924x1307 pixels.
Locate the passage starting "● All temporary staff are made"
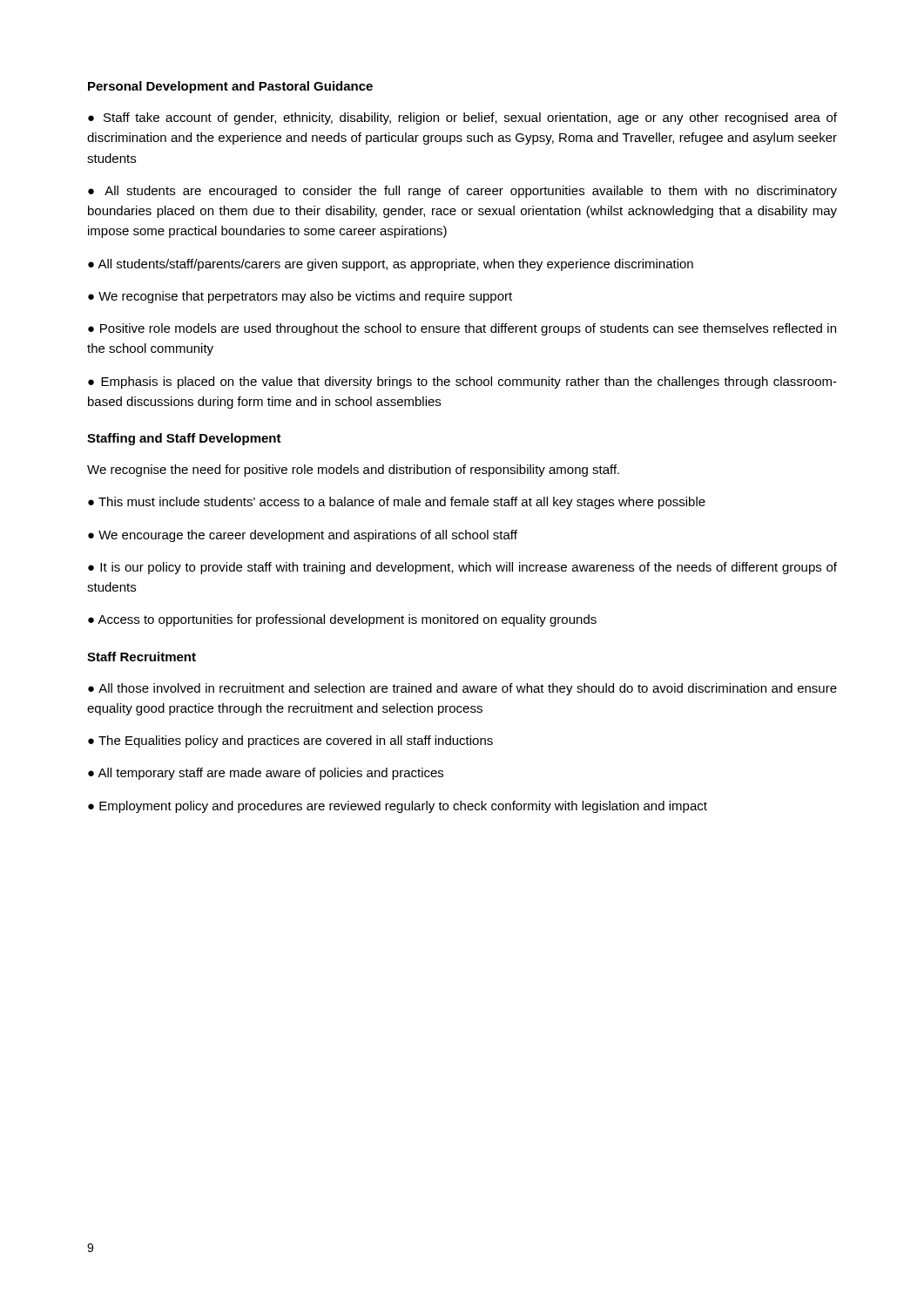pyautogui.click(x=266, y=773)
